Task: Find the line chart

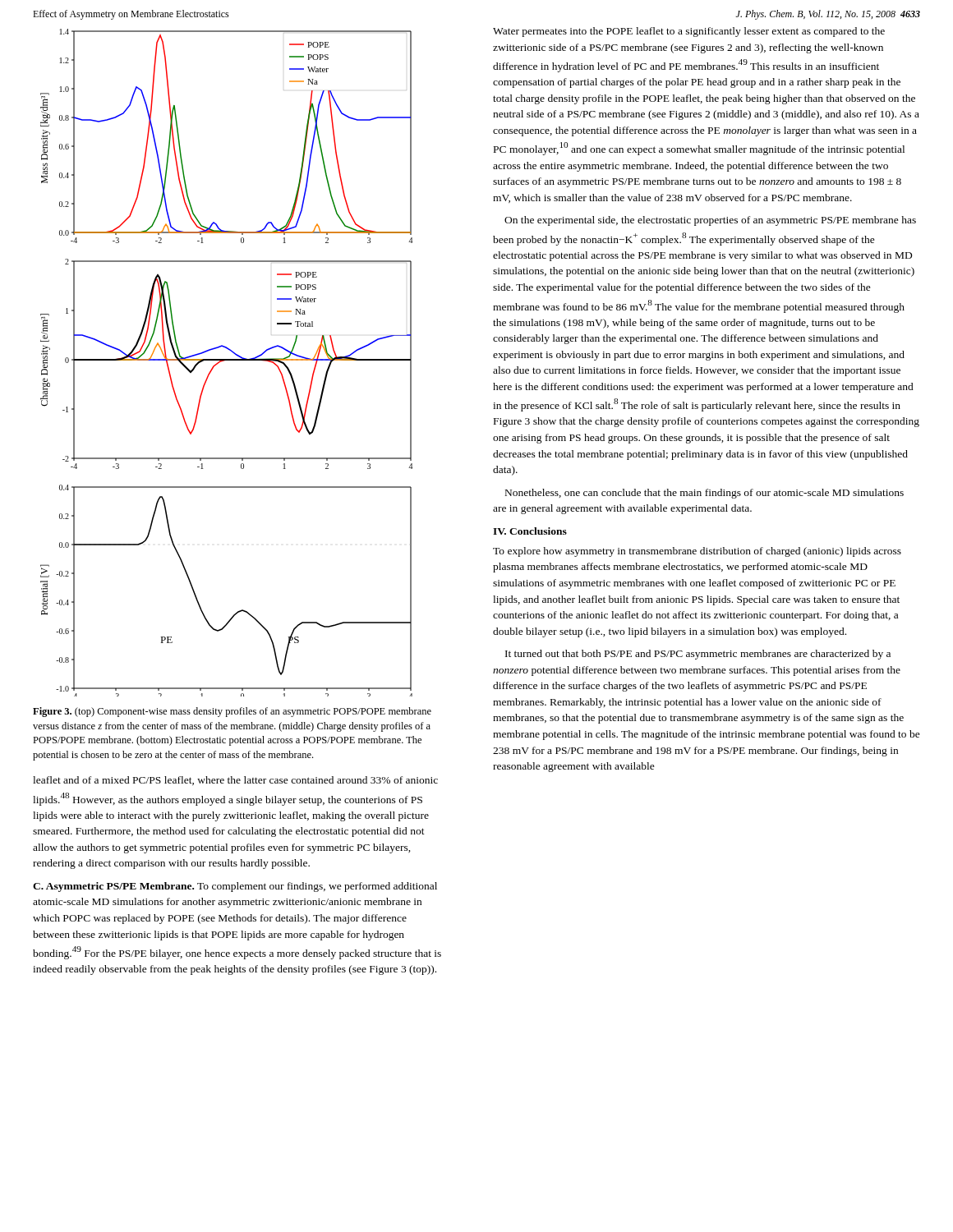Action: (238, 361)
